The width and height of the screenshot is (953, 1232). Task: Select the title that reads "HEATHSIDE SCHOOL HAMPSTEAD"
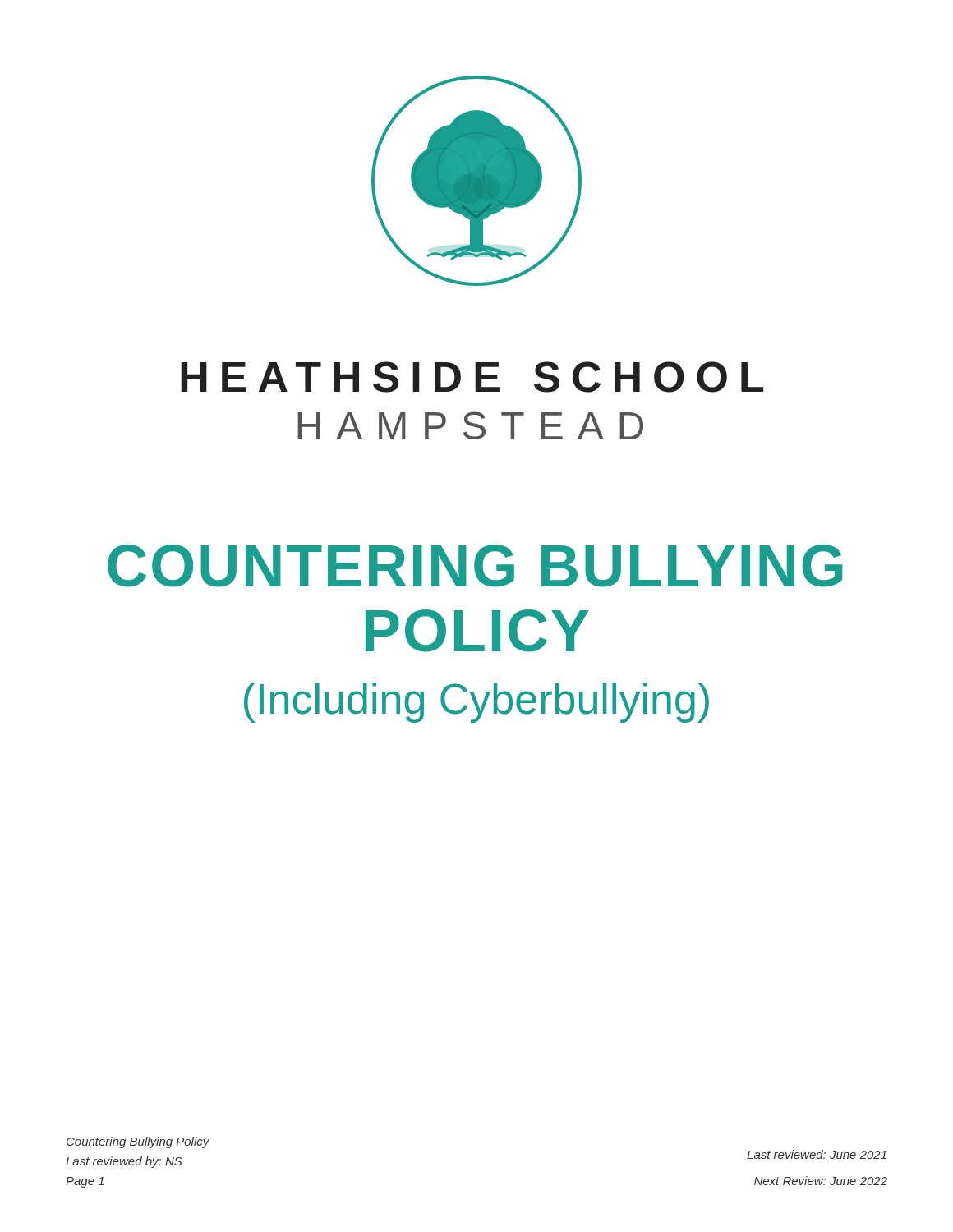click(x=476, y=401)
